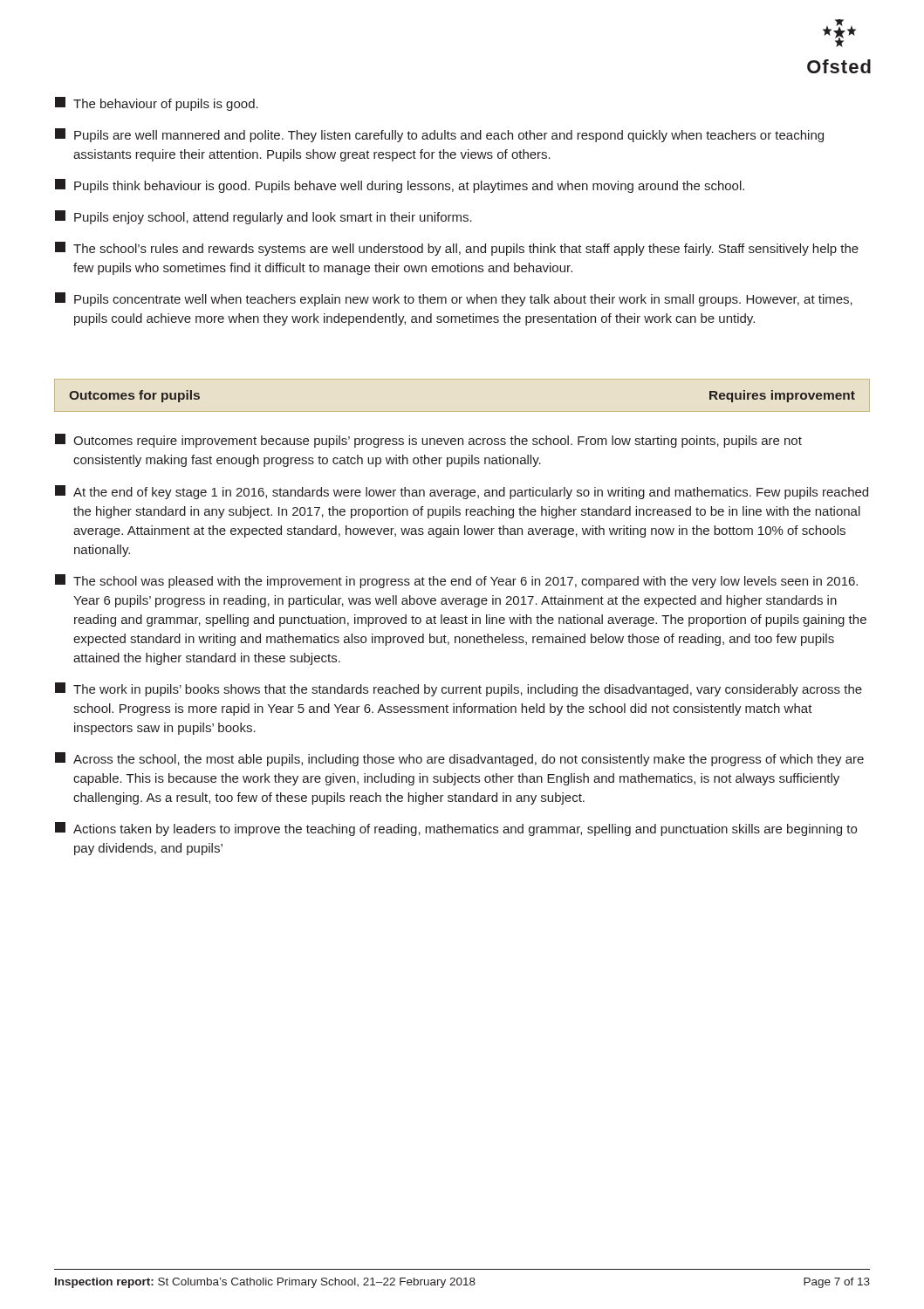Find the passage starting "At the end of key stage"
This screenshot has width=924, height=1309.
pos(462,521)
